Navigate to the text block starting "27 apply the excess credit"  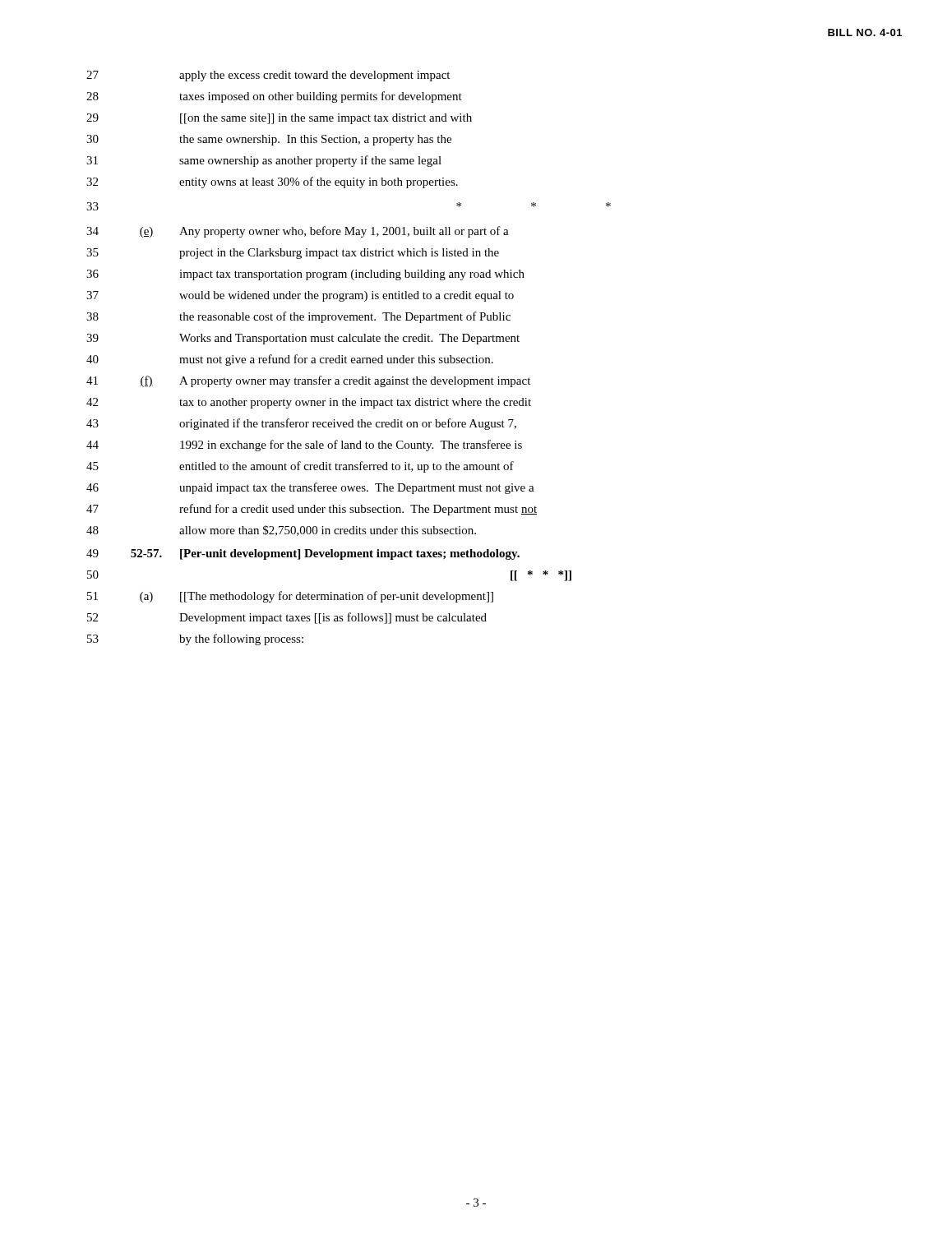268,76
